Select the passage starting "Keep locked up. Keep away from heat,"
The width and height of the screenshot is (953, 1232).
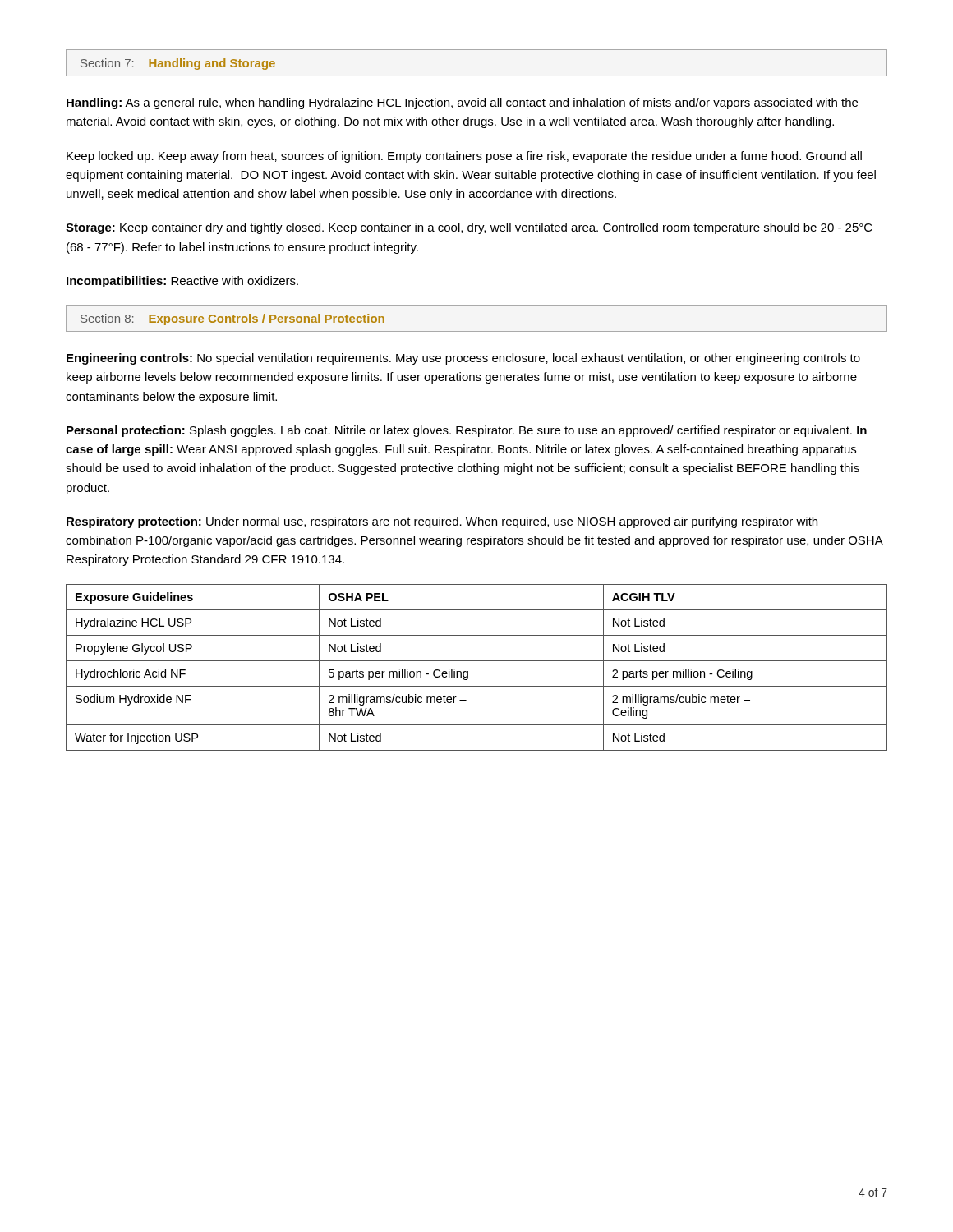point(471,174)
